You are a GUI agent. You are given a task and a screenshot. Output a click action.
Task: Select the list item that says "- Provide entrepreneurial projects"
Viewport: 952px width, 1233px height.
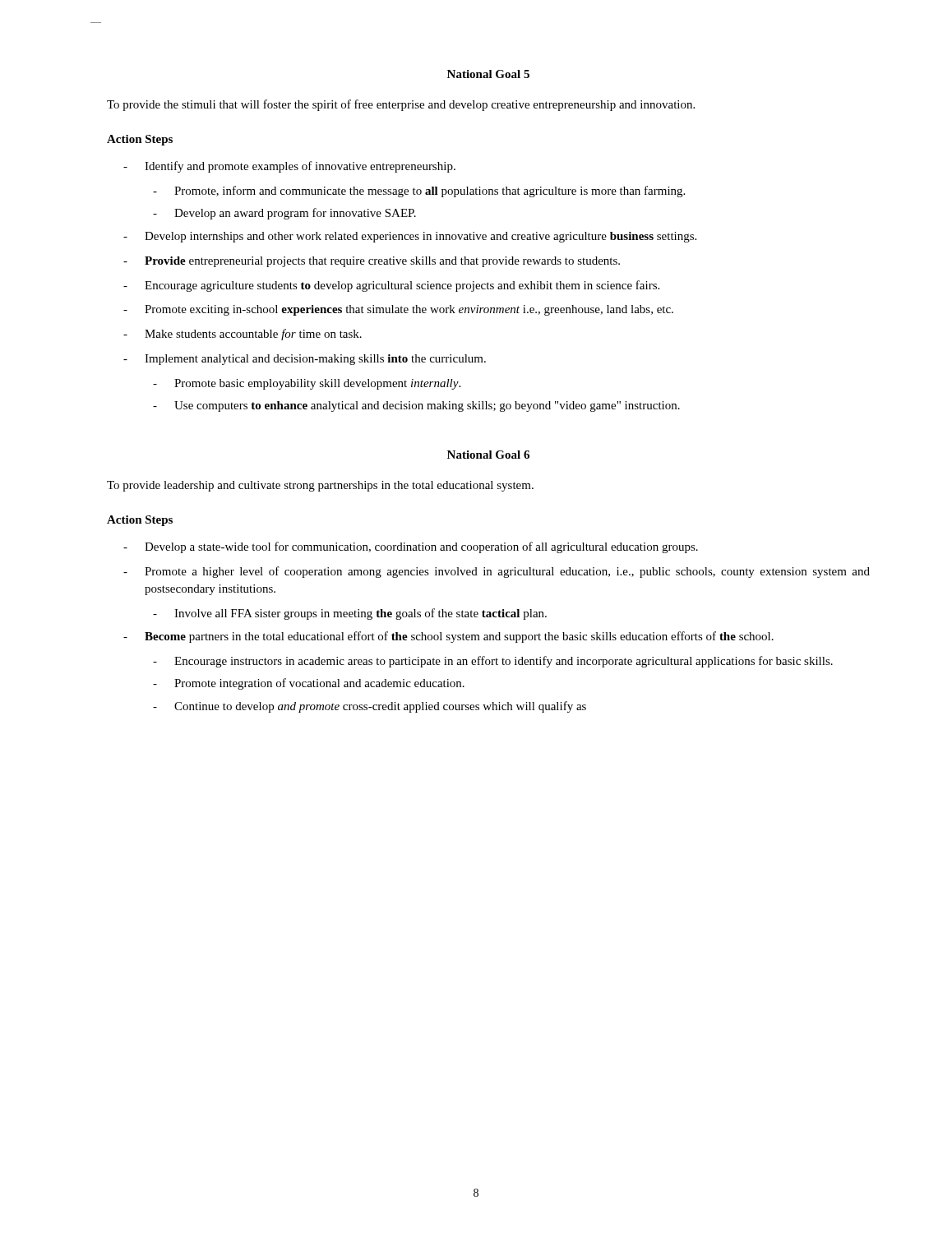(x=372, y=261)
